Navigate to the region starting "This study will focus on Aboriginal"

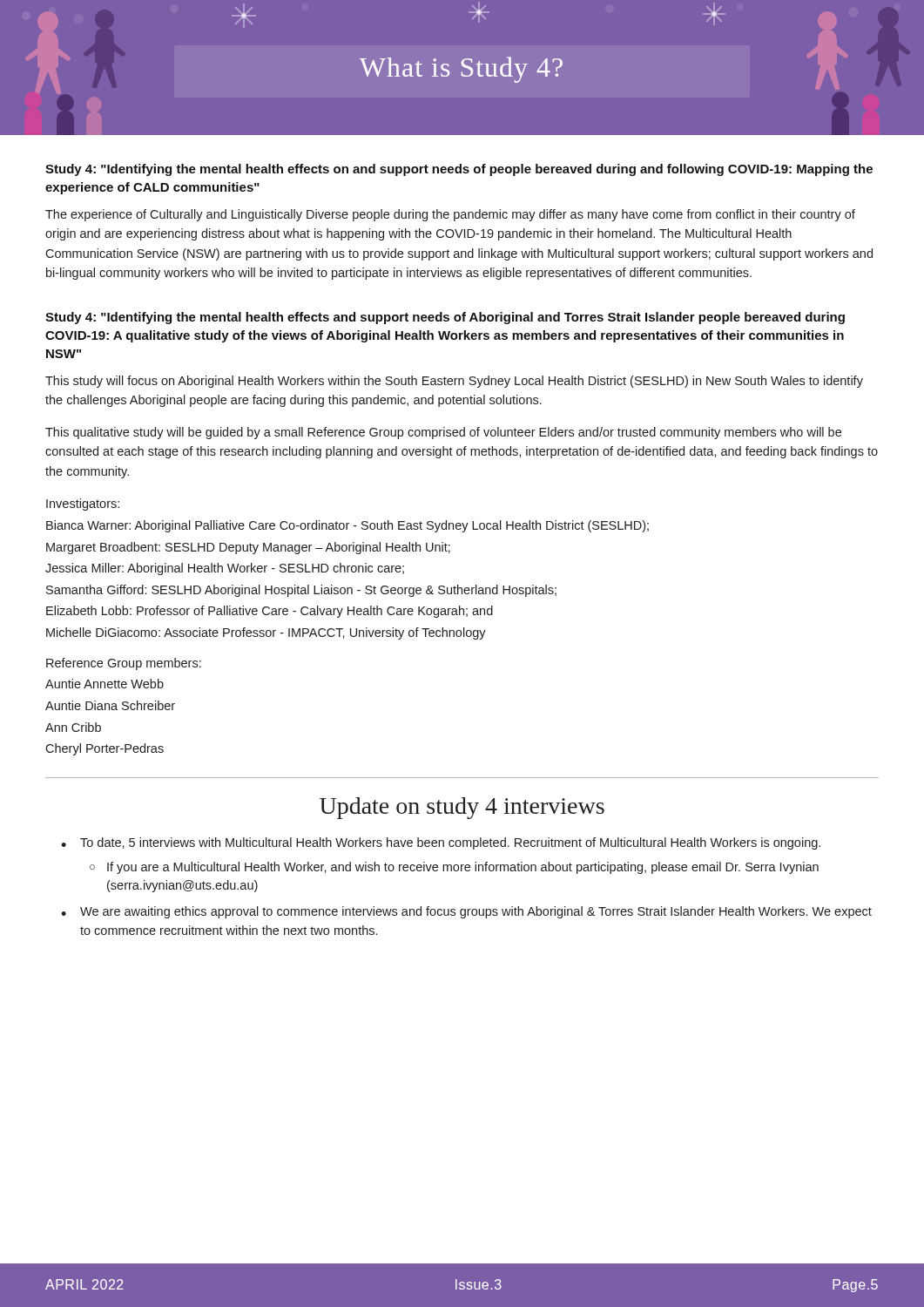(x=454, y=390)
